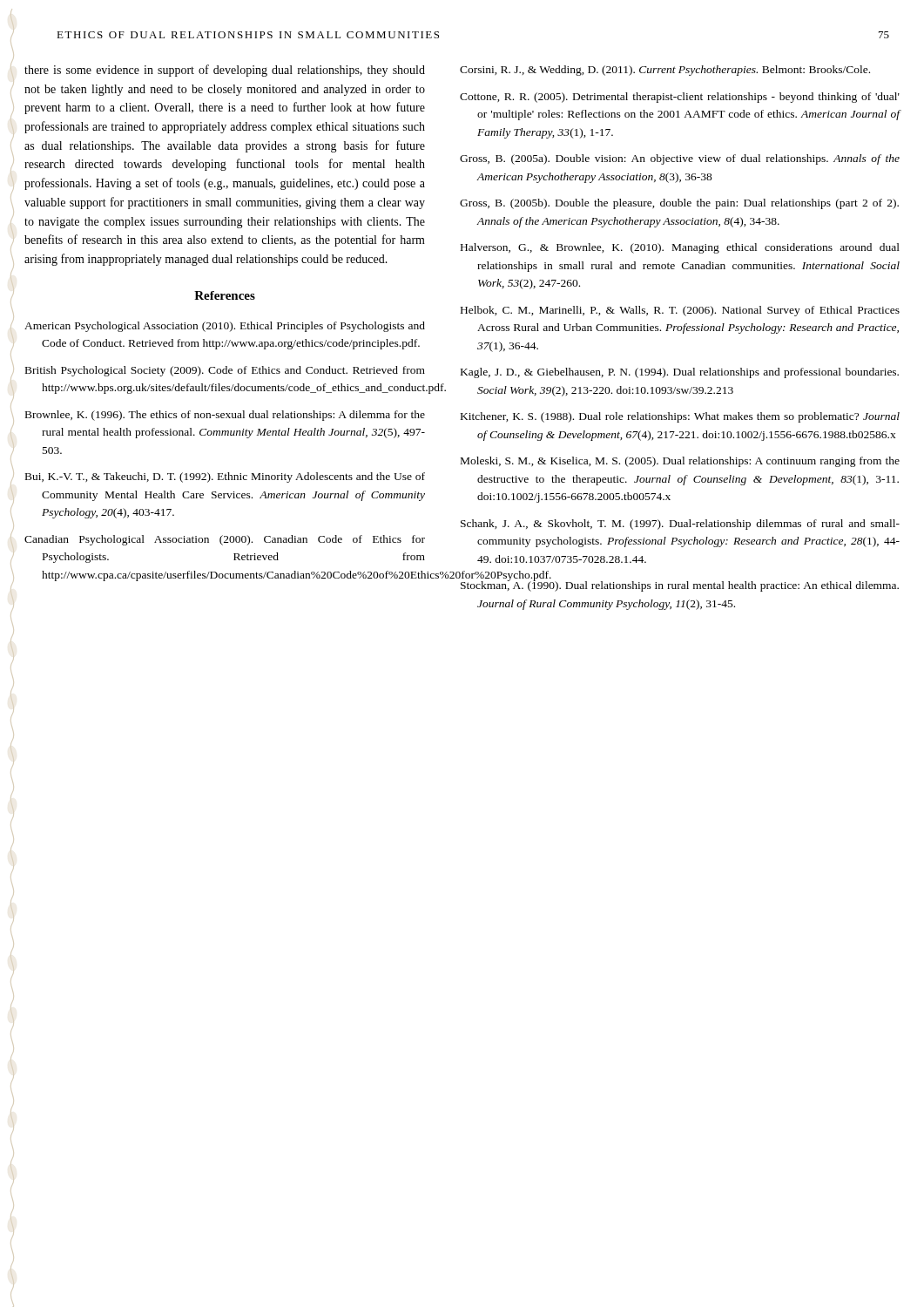Find the list item that reads "British Psychological Society (2009). Code"
The width and height of the screenshot is (924, 1307).
225,378
